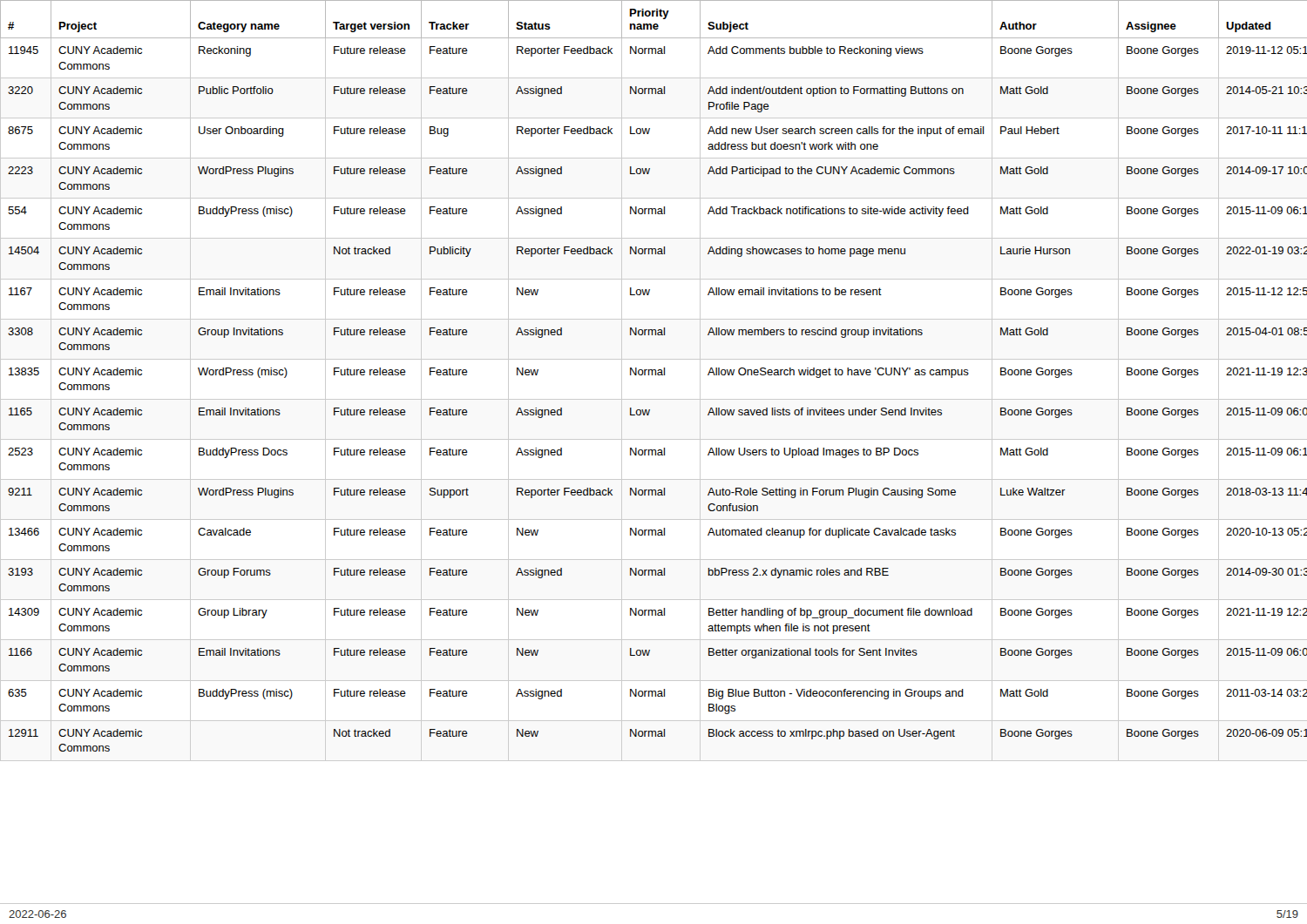Select the table that reads "CUNY Academic Commons"
The image size is (1307, 924).
click(x=654, y=450)
